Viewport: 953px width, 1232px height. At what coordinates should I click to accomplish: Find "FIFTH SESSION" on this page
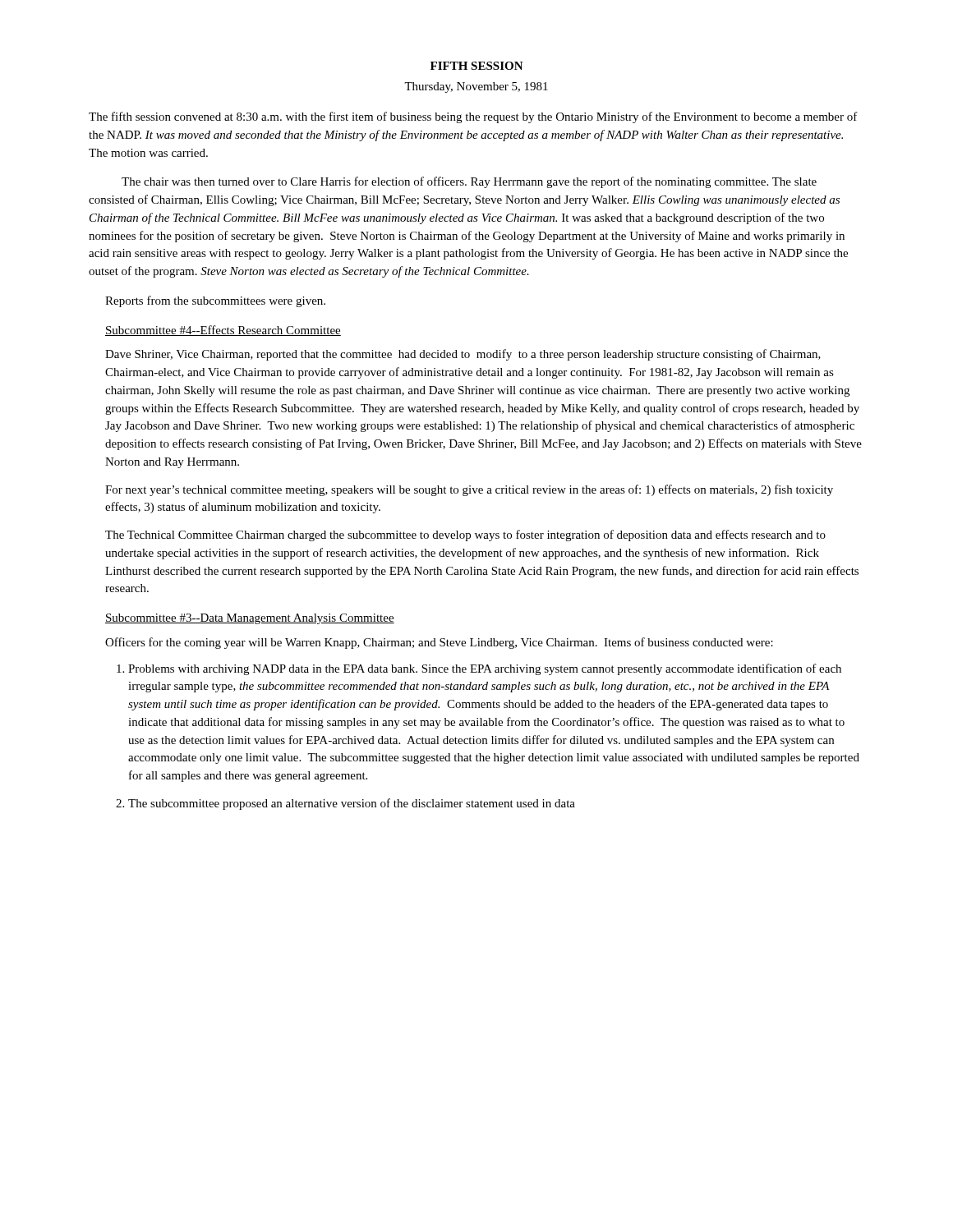click(x=476, y=66)
